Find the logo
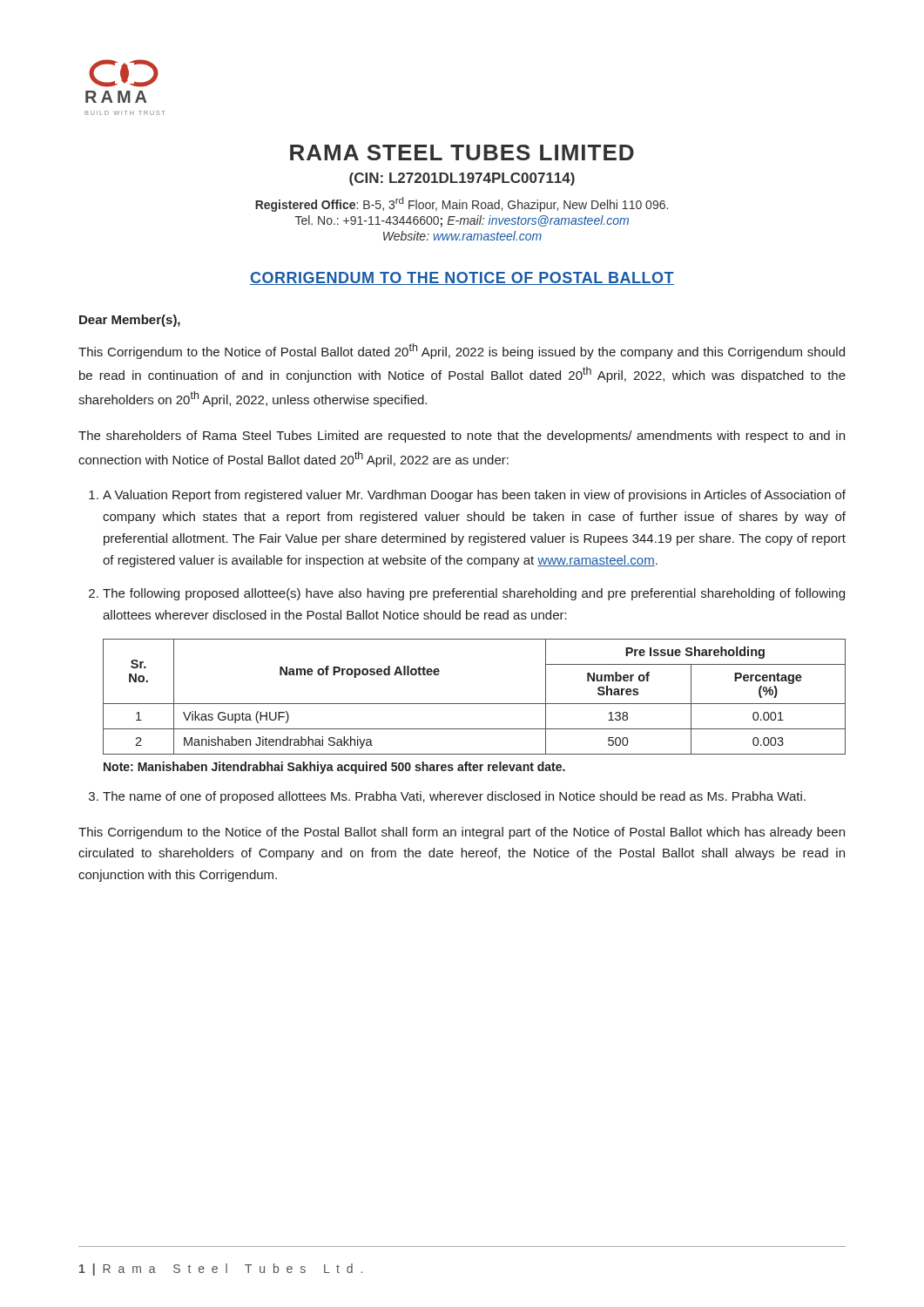This screenshot has width=924, height=1307. tap(462, 87)
